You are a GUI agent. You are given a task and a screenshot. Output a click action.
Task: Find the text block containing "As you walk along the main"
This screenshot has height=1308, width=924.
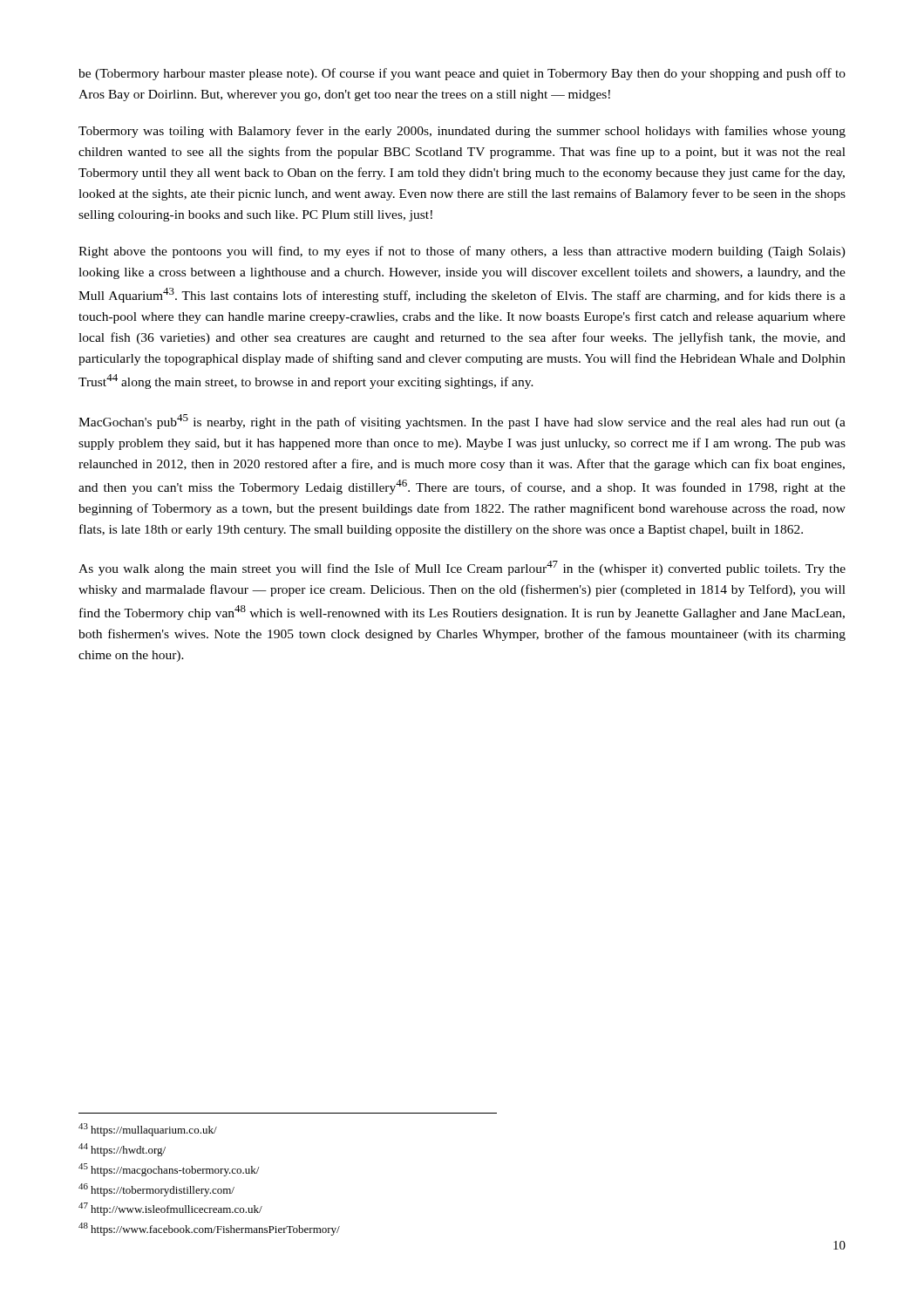[x=462, y=611]
